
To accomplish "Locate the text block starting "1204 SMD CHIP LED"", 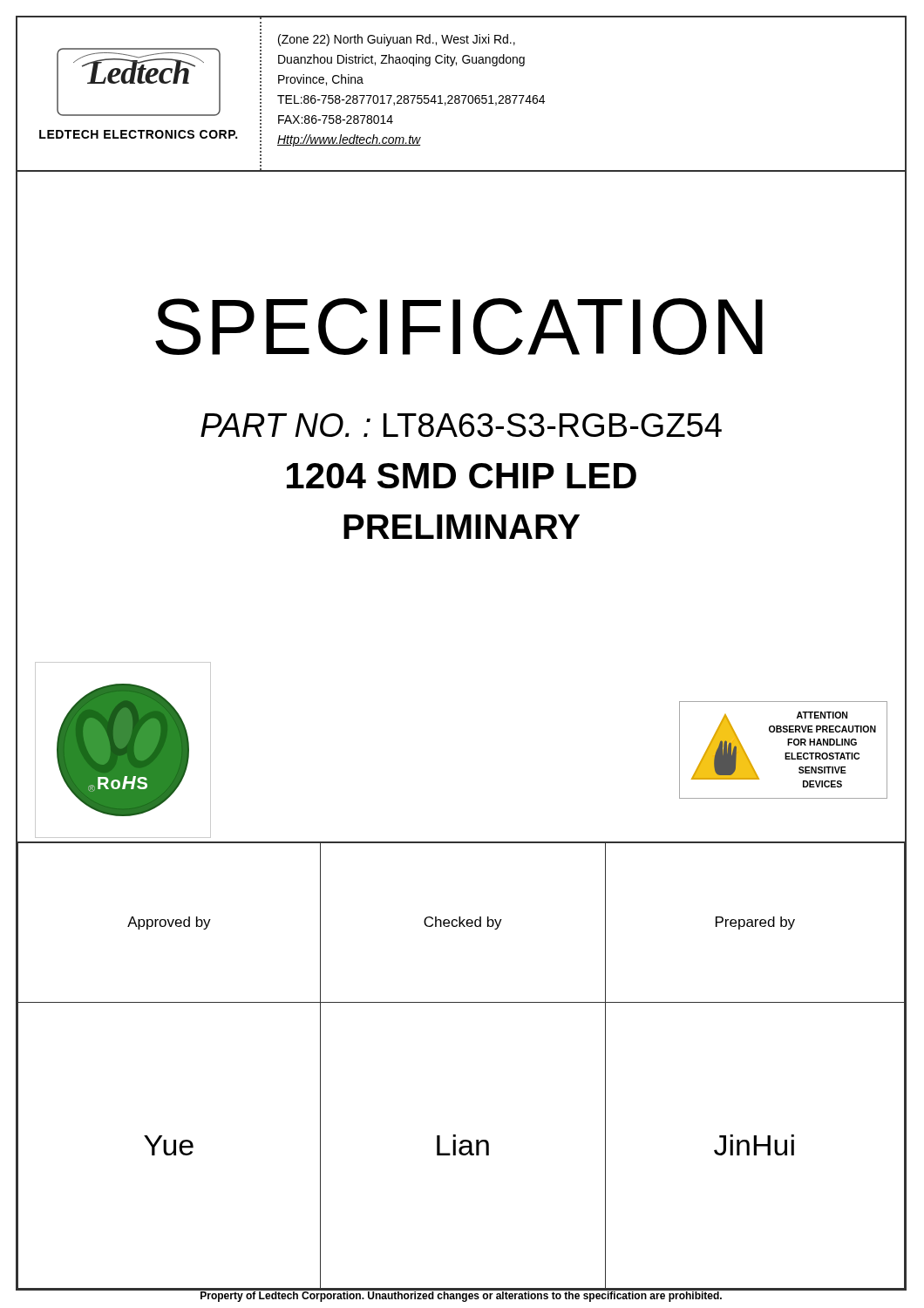I will coord(461,475).
